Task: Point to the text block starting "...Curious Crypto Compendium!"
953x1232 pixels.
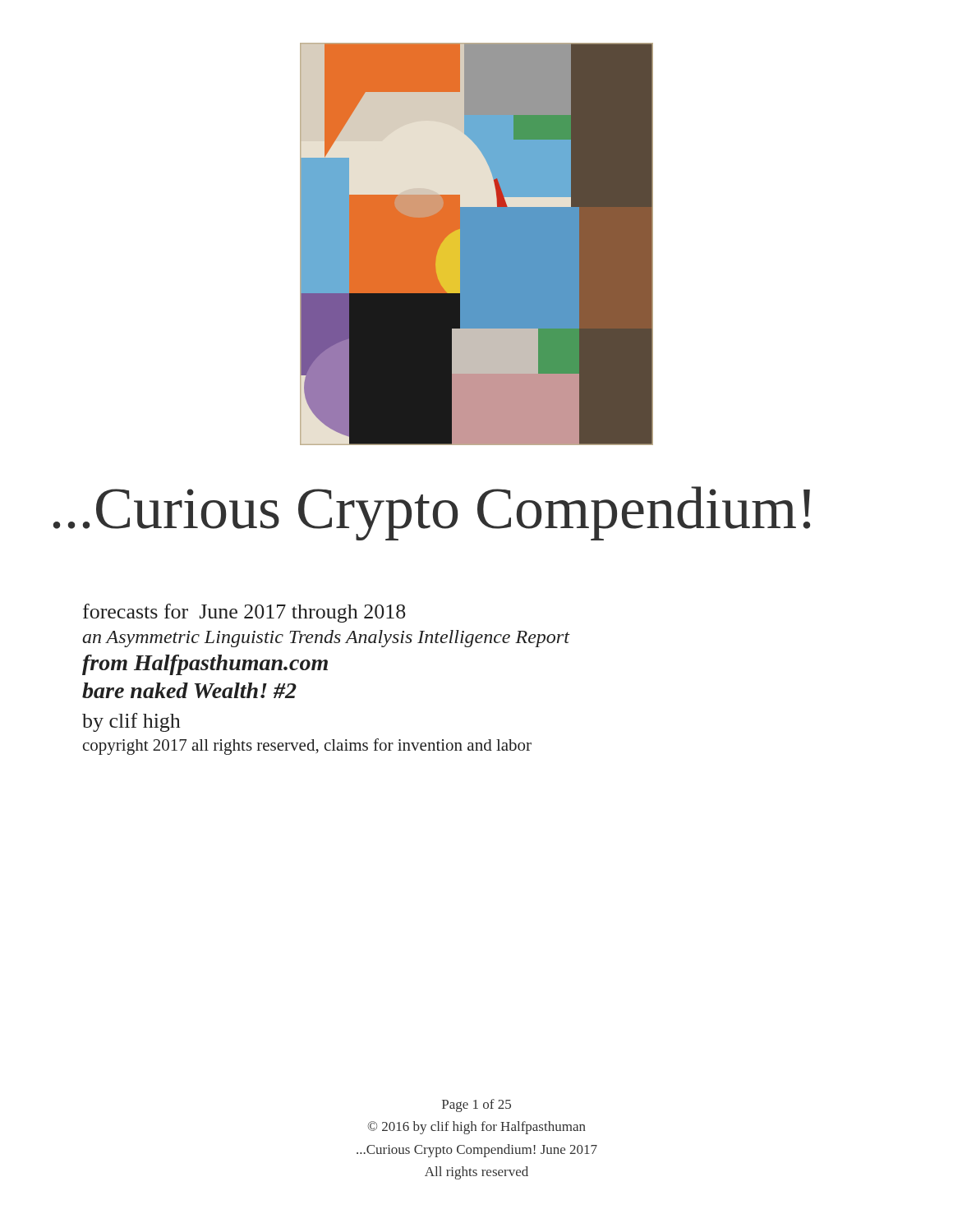Action: click(x=485, y=509)
